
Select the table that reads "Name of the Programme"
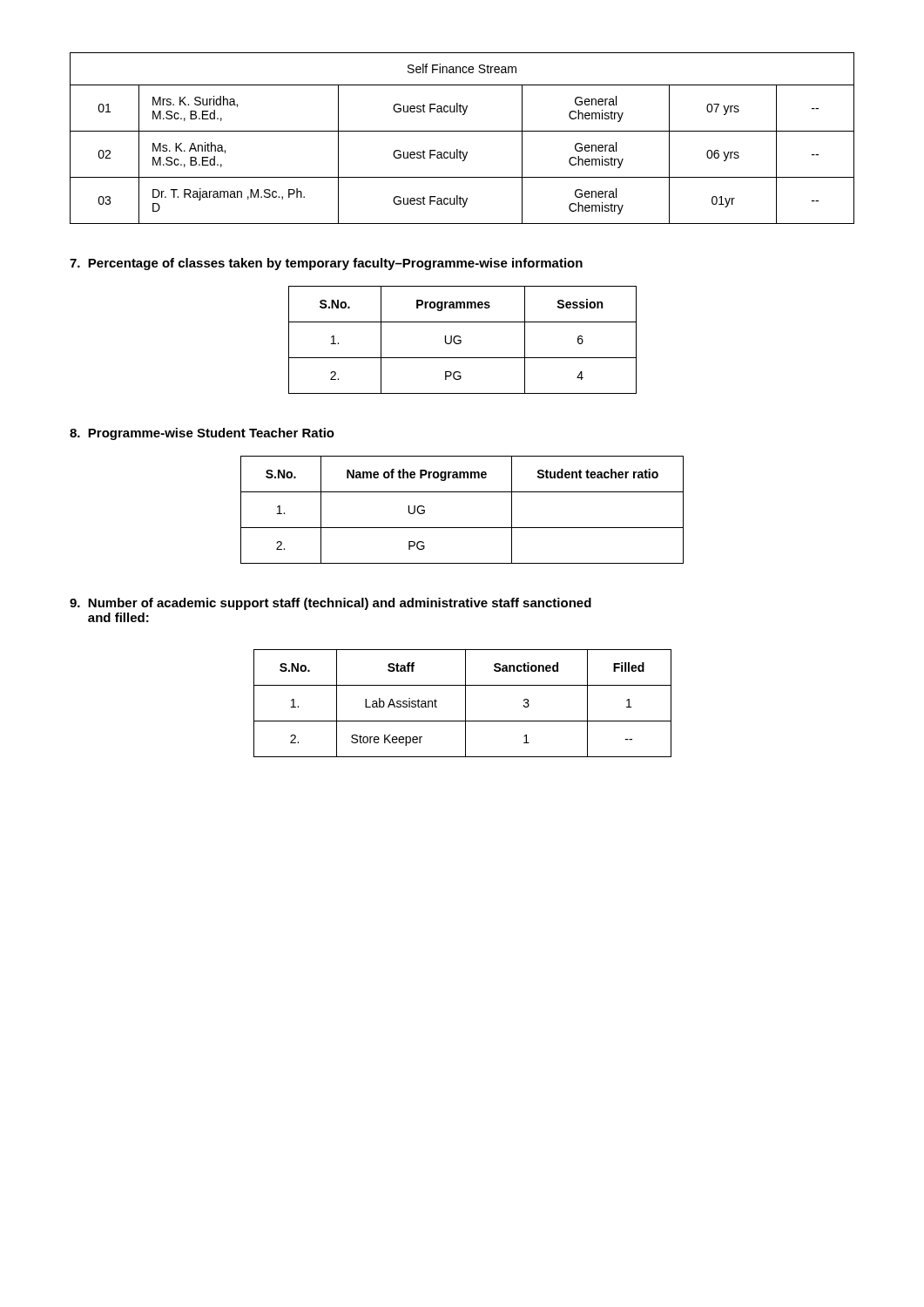pyautogui.click(x=462, y=510)
